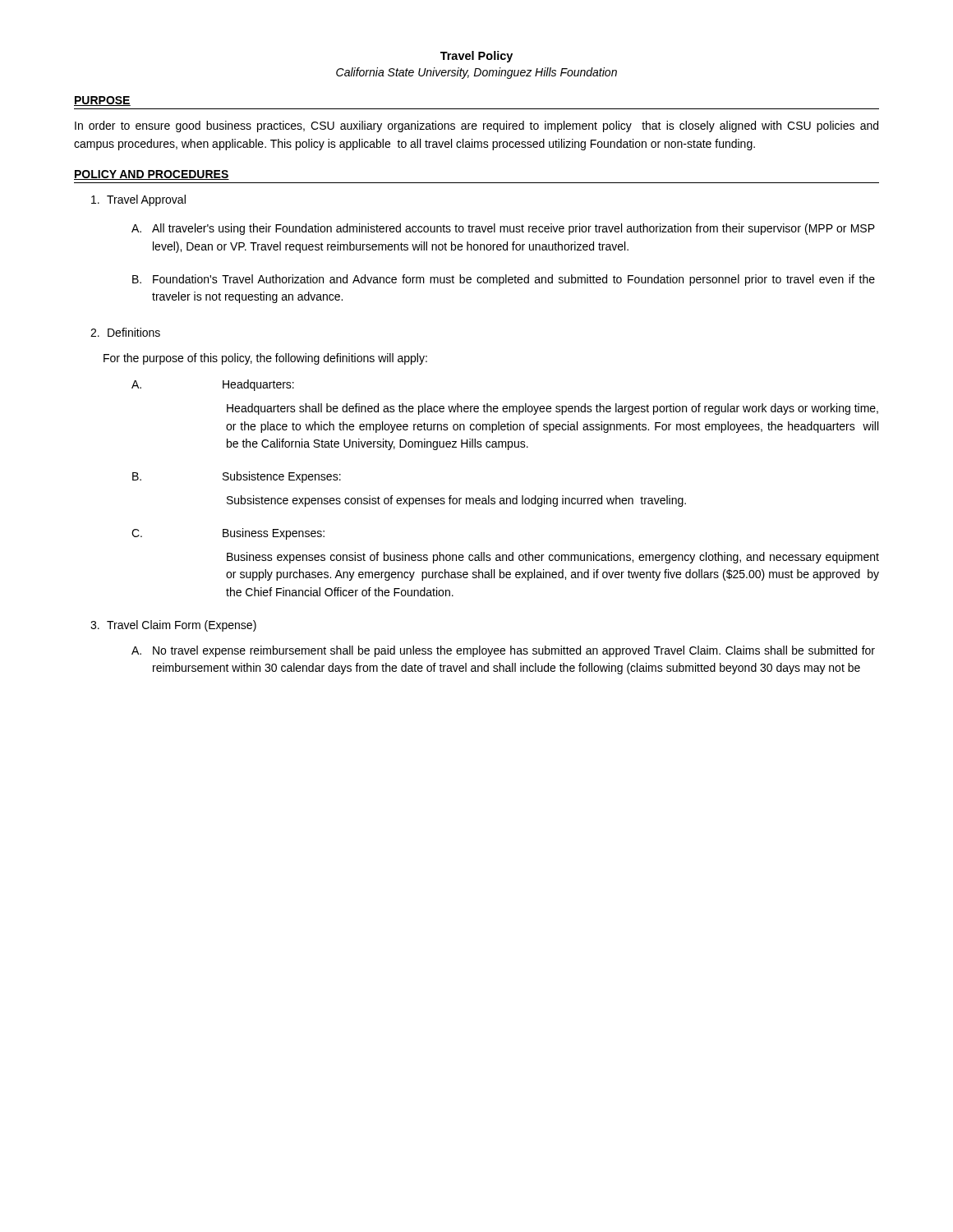This screenshot has height=1232, width=953.
Task: Find the list item that says "A.No travel expense reimbursement shall be"
Action: coord(503,660)
